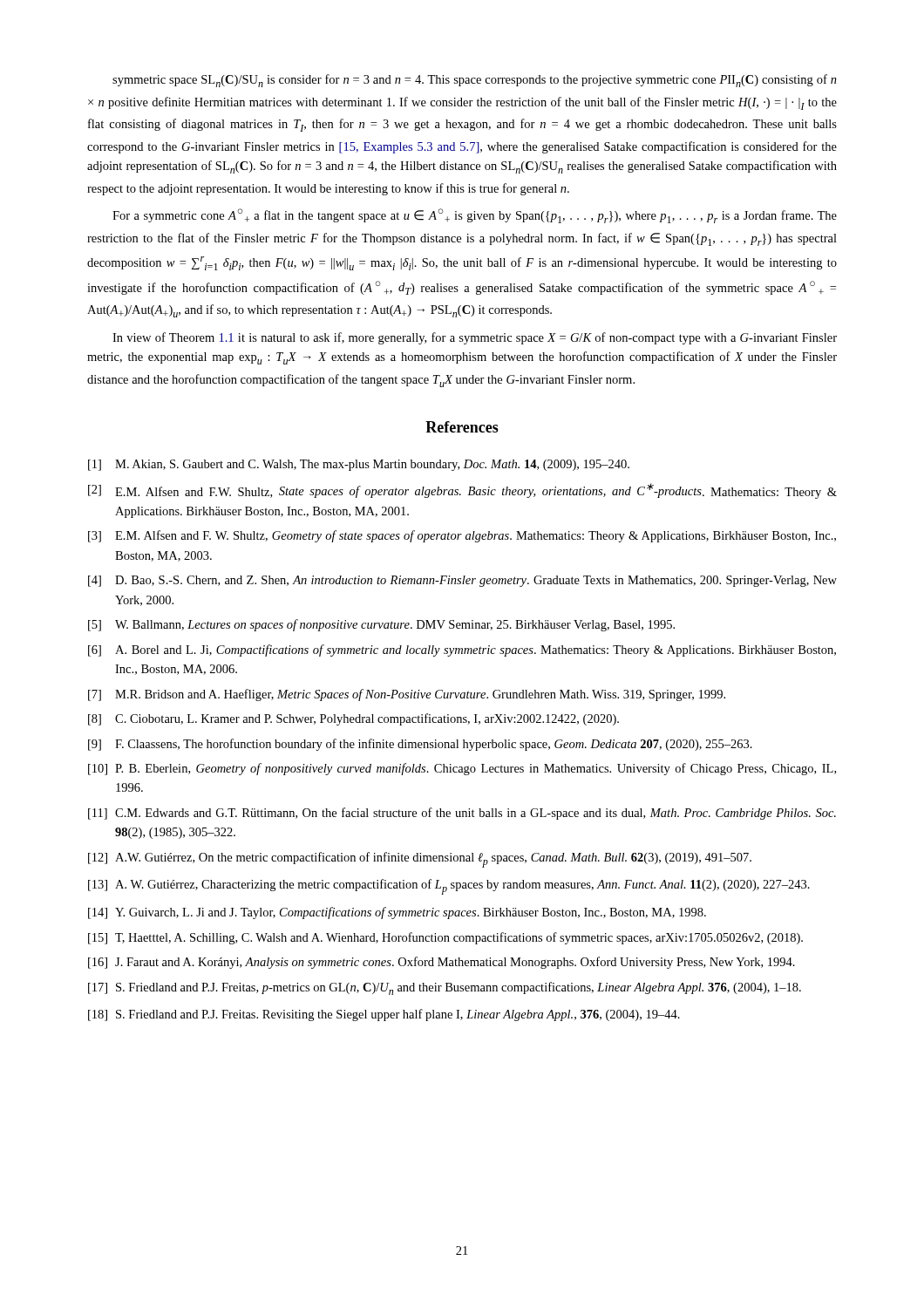This screenshot has height=1308, width=924.
Task: Find the element starting "[15] T, Haetttel, A."
Action: coord(462,937)
